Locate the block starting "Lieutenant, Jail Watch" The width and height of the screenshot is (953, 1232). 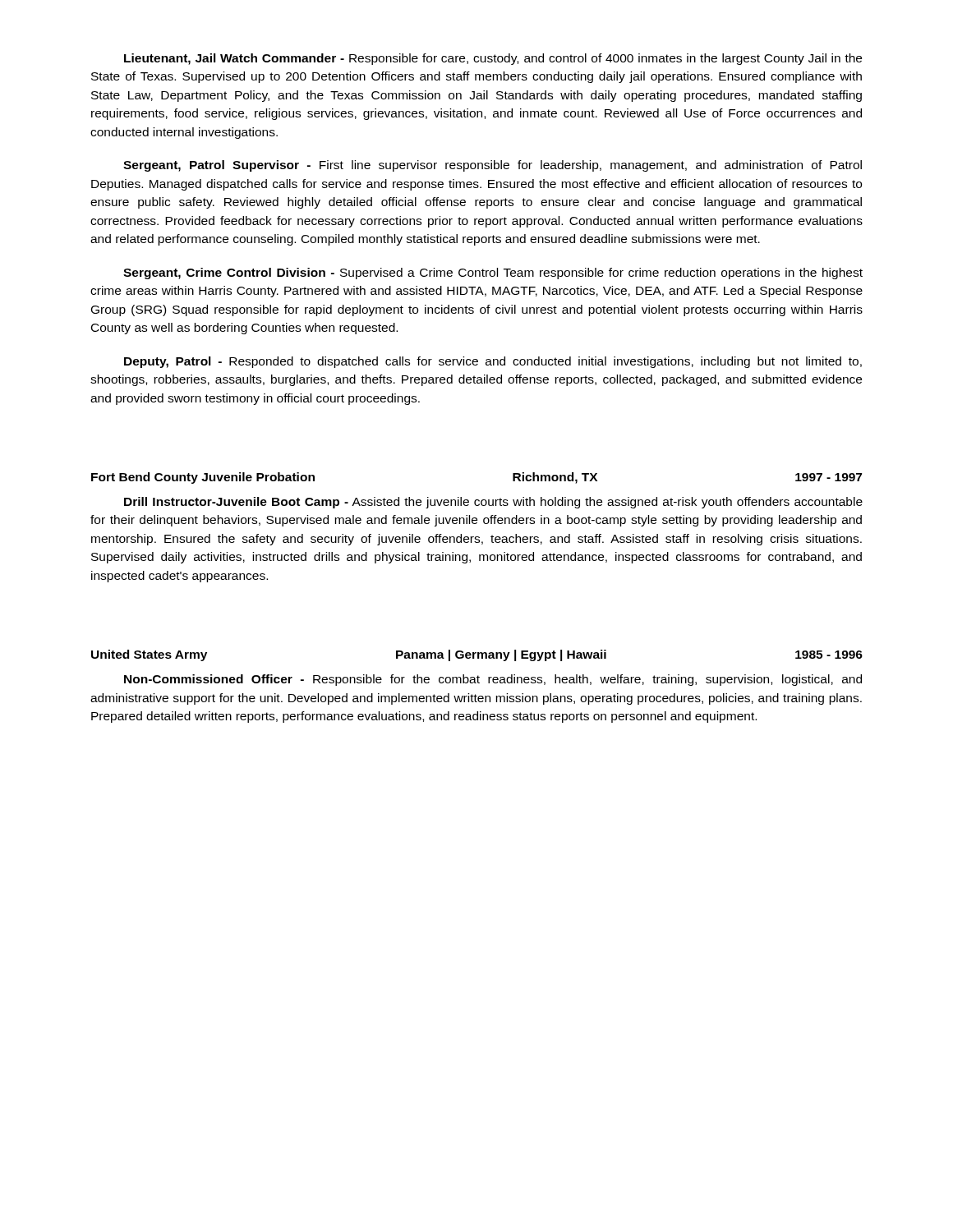point(476,95)
